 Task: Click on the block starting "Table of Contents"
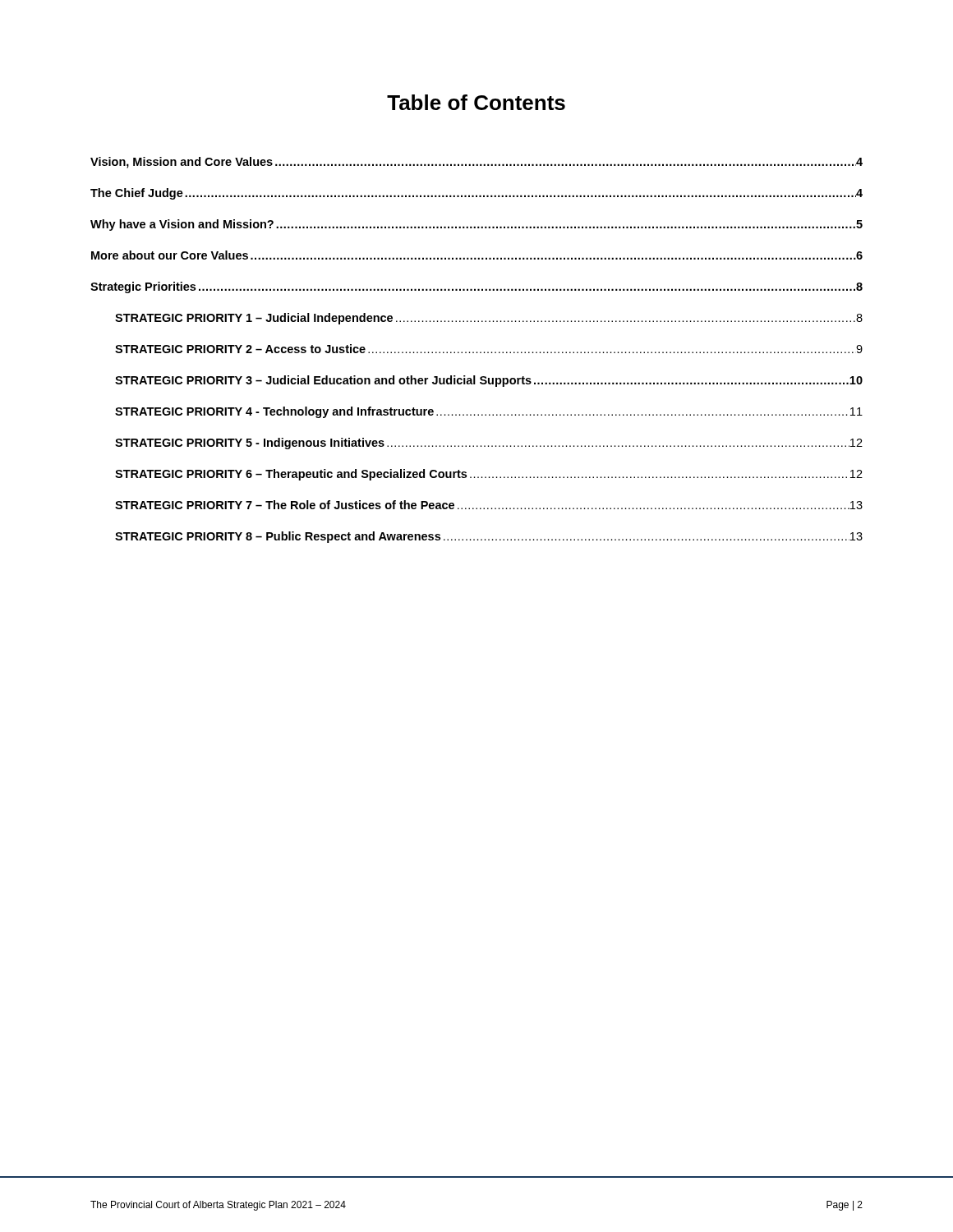(476, 103)
